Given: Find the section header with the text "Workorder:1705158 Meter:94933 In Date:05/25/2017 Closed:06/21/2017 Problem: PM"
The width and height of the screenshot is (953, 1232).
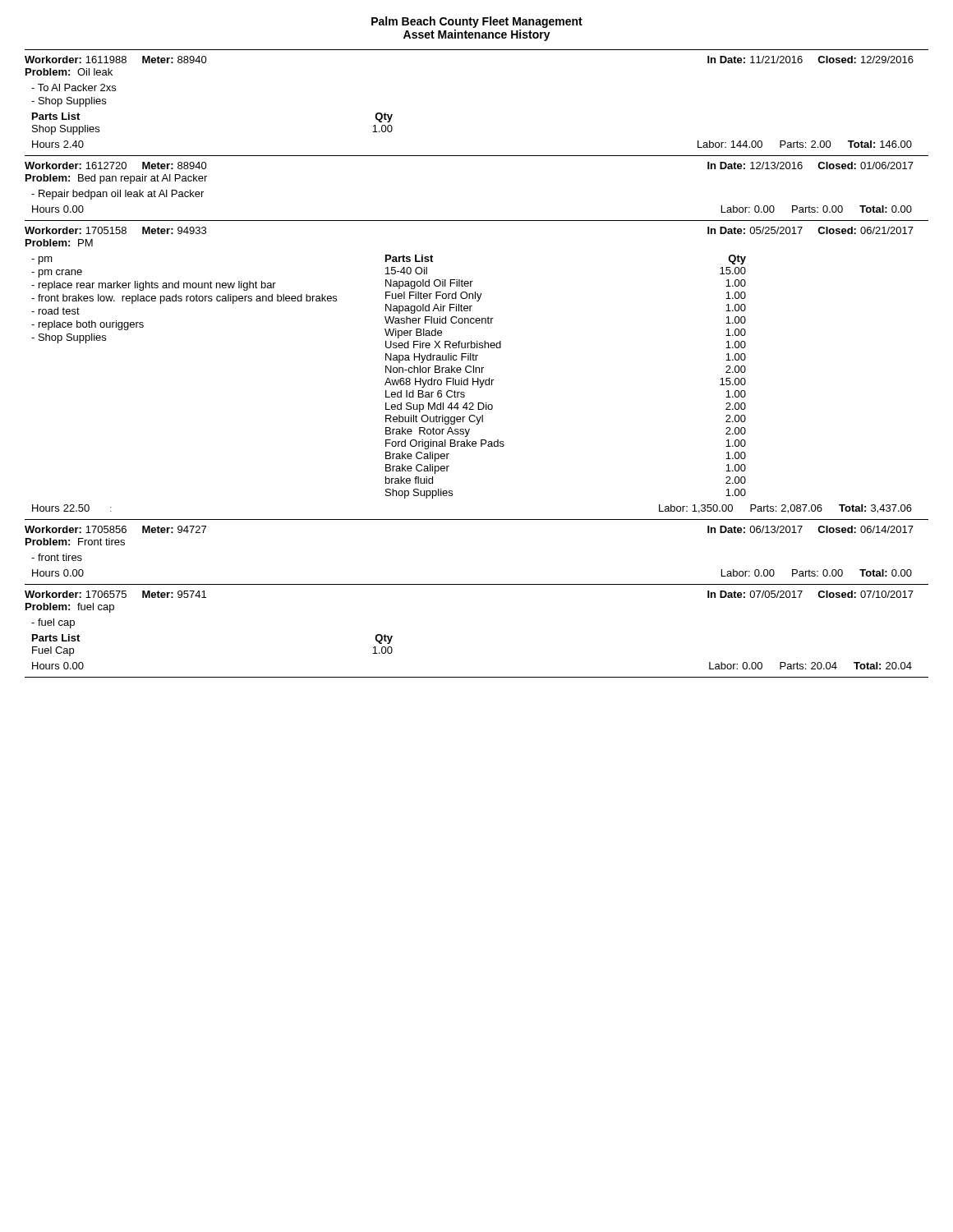Looking at the screenshot, I should tap(78, 230).
